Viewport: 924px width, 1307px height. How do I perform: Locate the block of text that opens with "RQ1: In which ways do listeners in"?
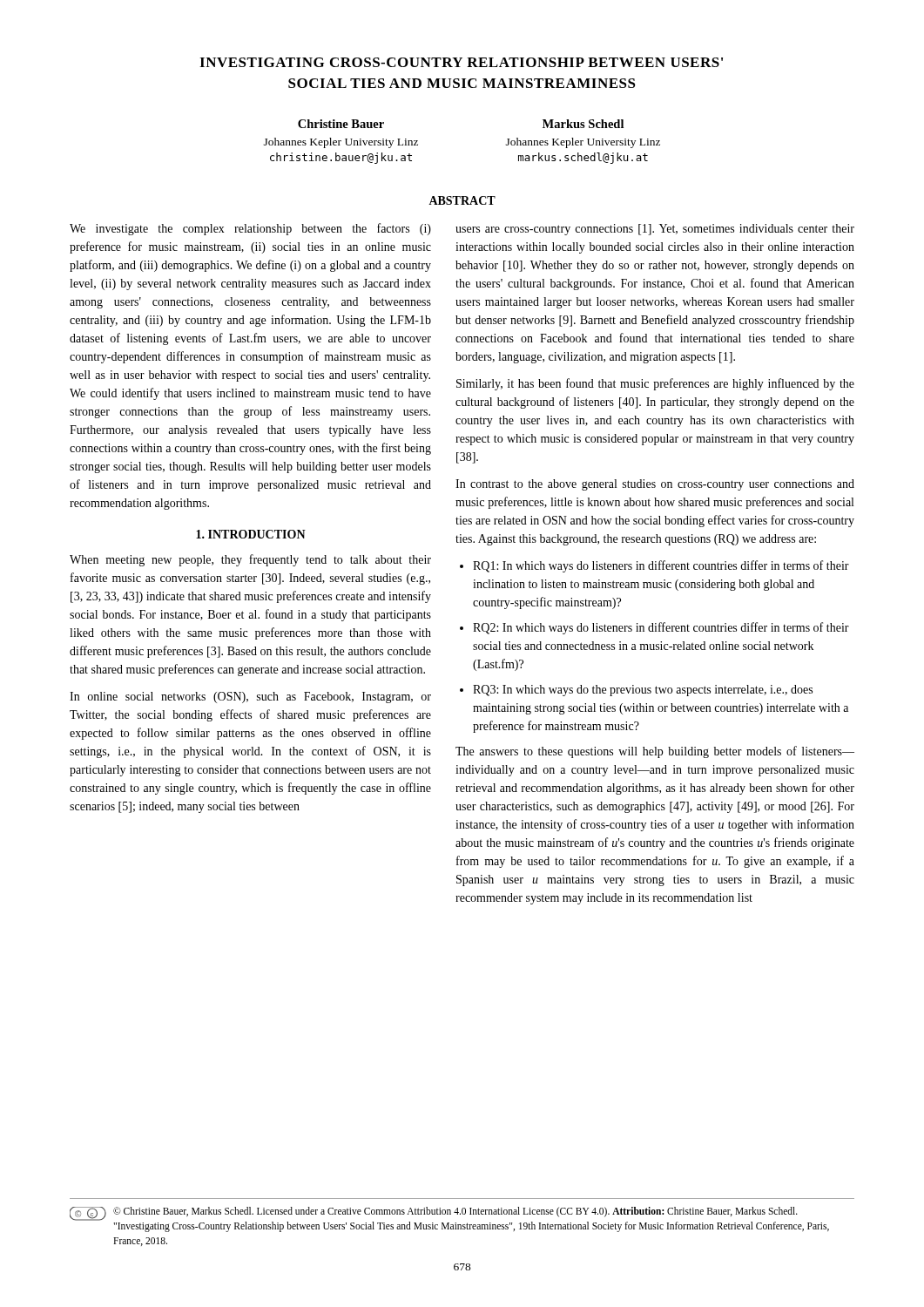click(661, 584)
